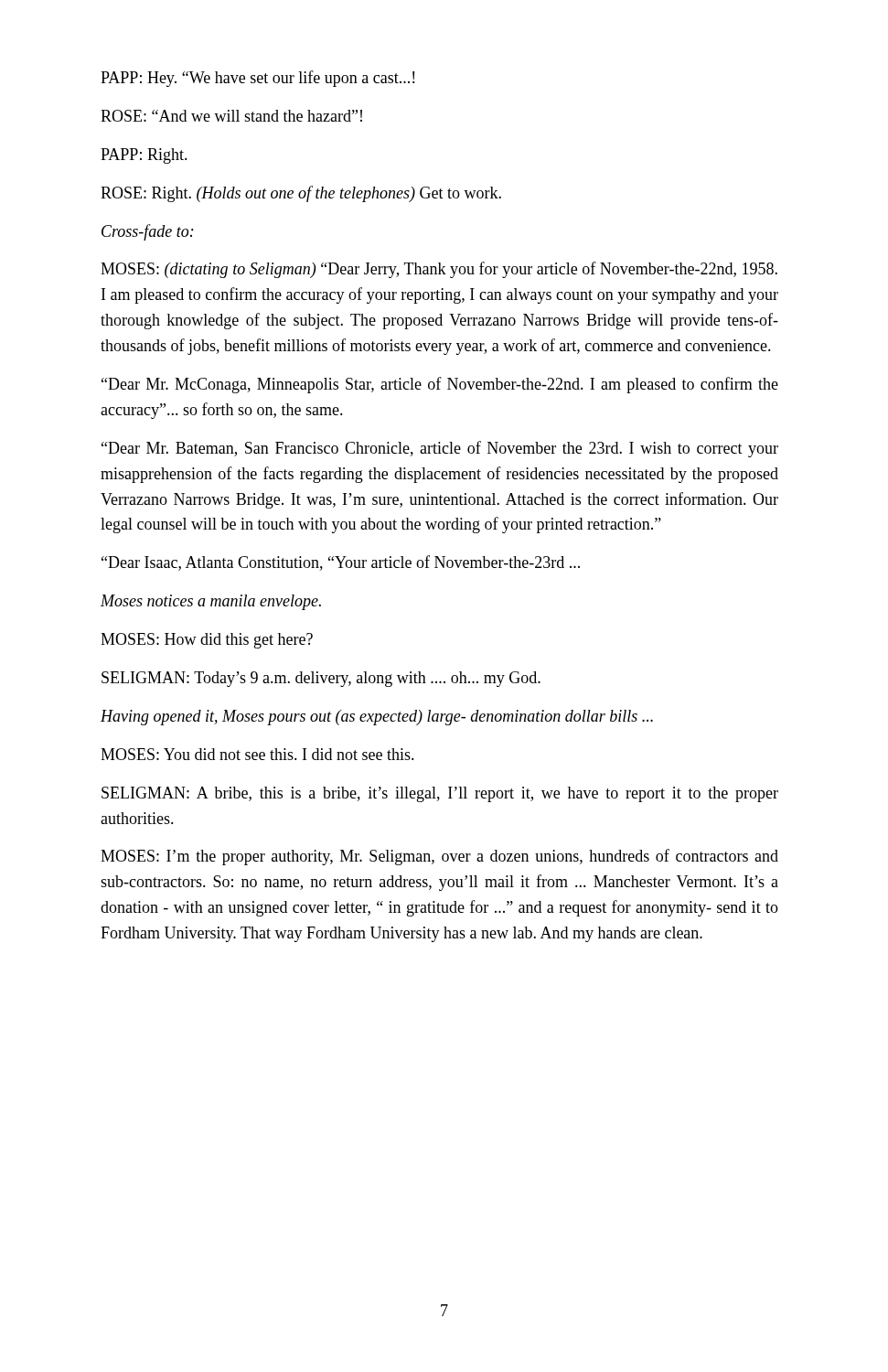The height and width of the screenshot is (1372, 888).
Task: Select the text block with the text "MOSES: (dictating to Seligman) “Dear"
Action: 439,308
